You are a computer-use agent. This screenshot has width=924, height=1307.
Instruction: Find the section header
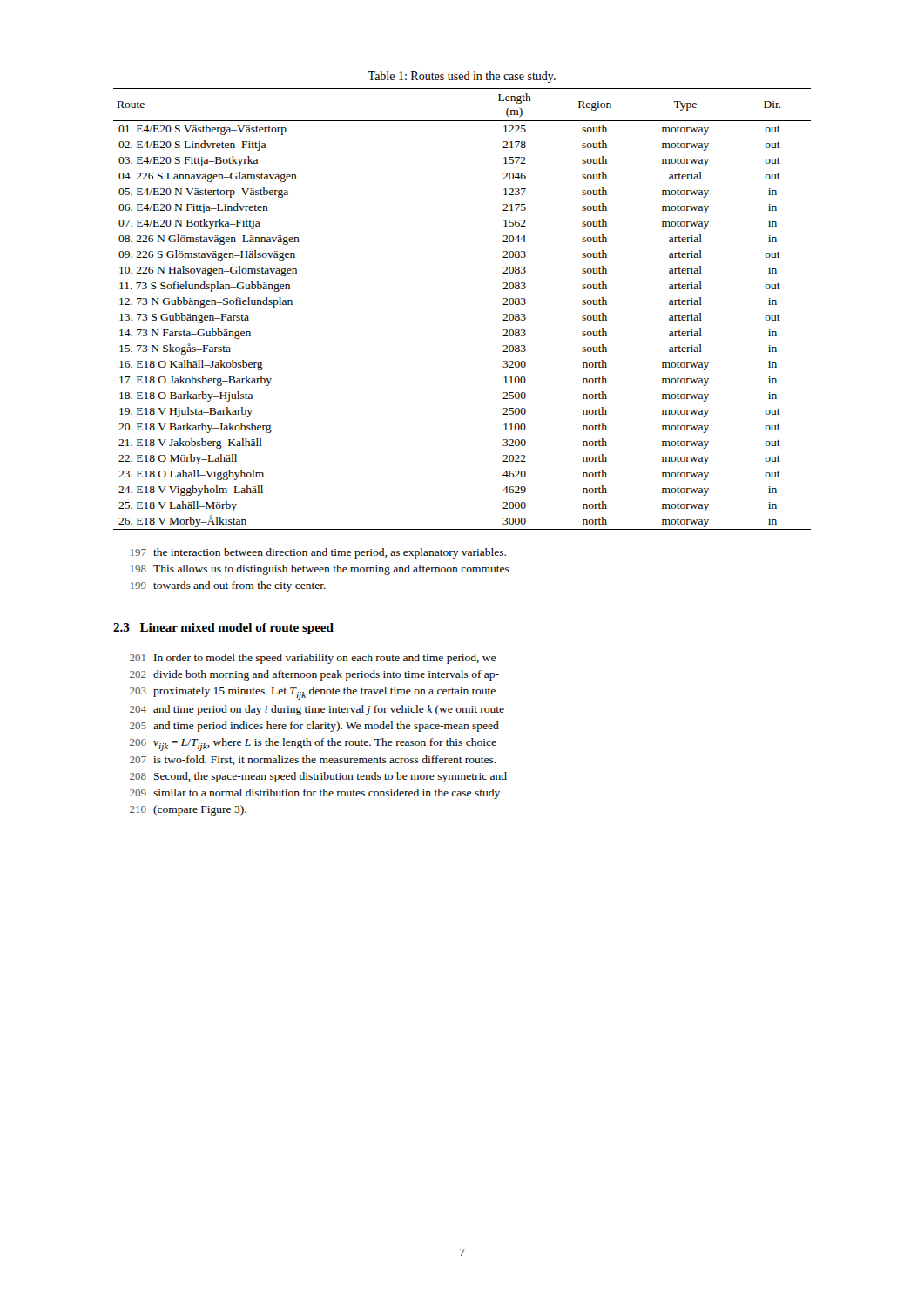[x=223, y=627]
